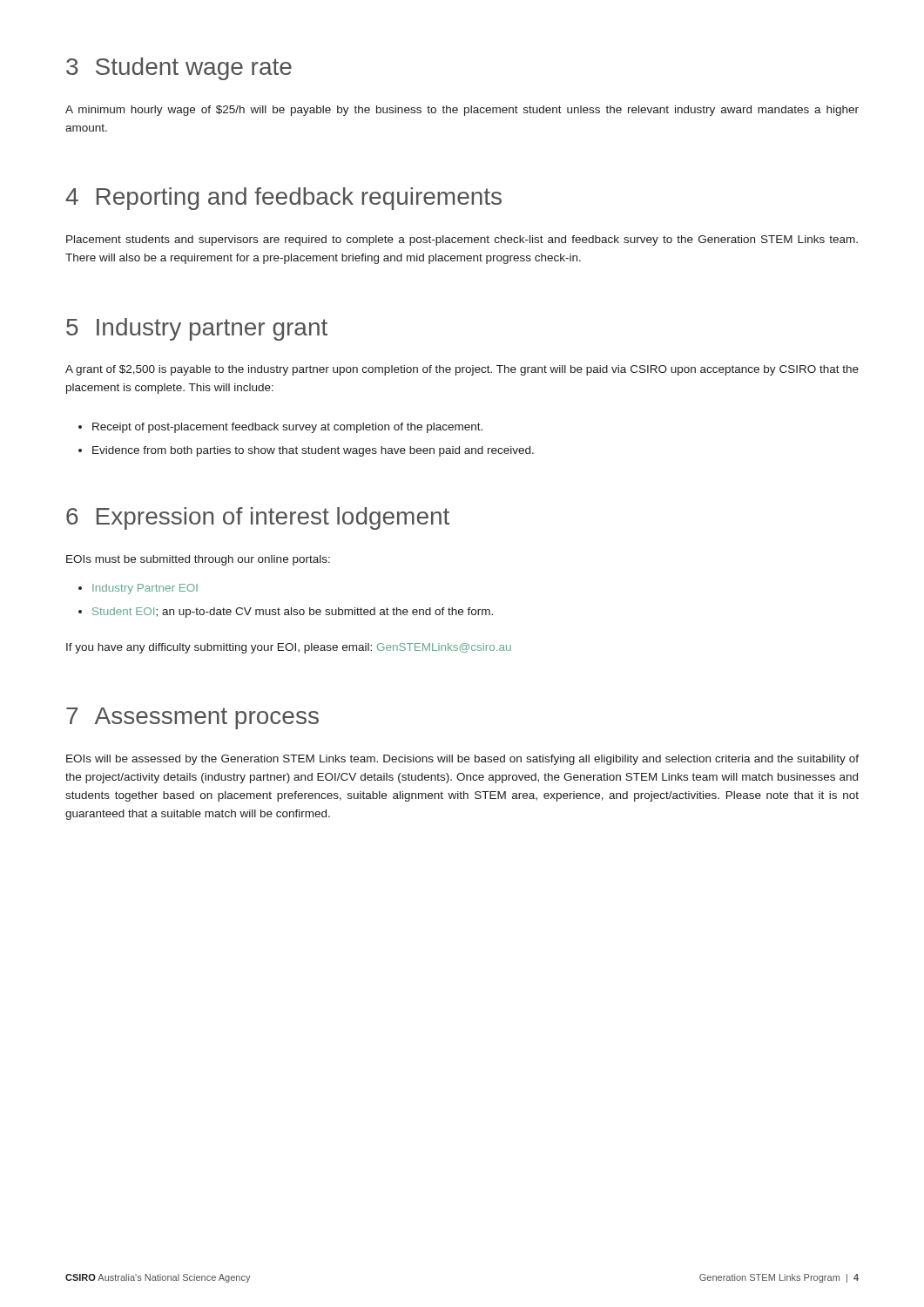
Task: Locate the list item with the text "Student EOI; an up-to-date"
Action: click(293, 611)
